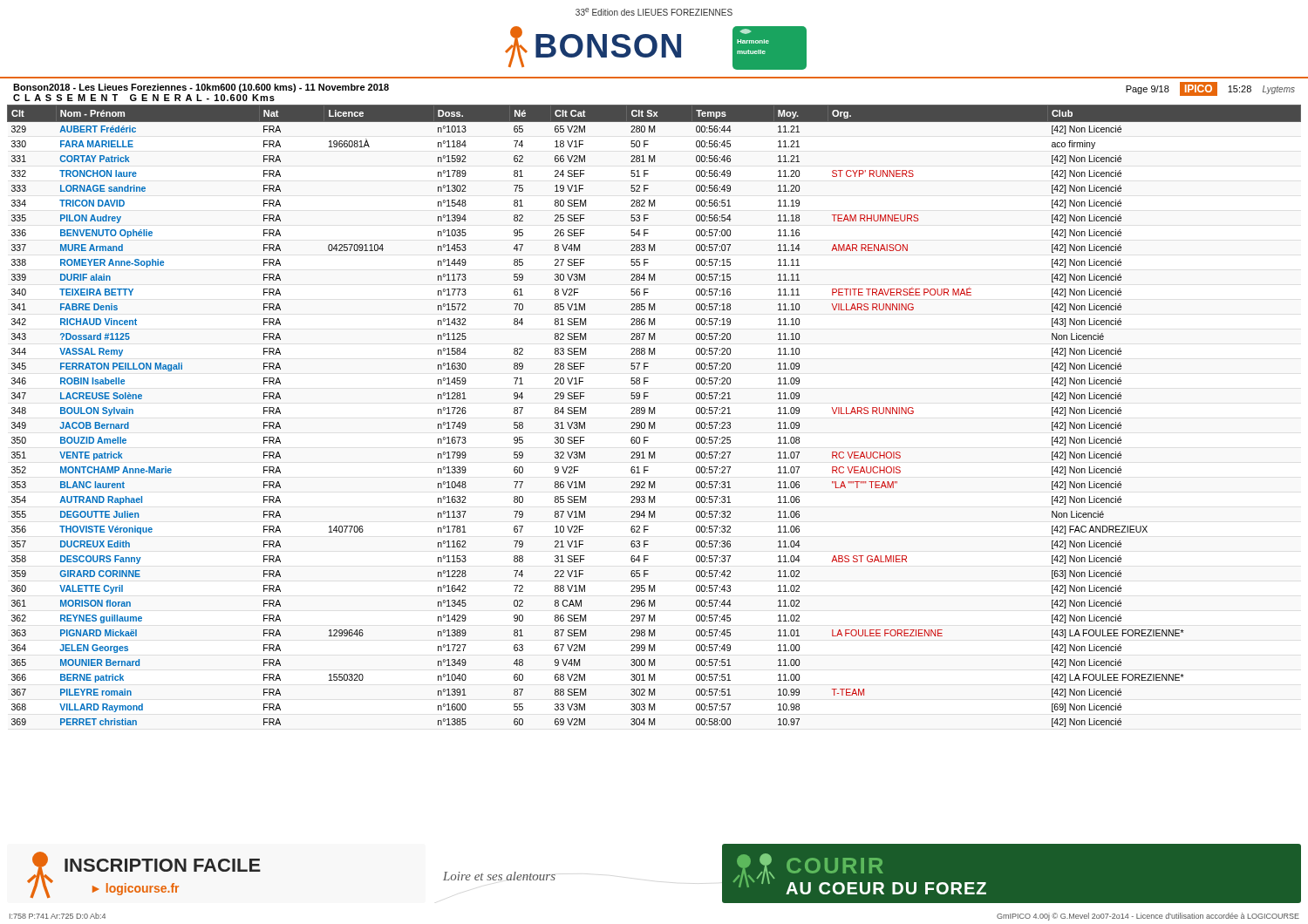Viewport: 1308px width, 924px height.
Task: Click on the text block that reads "Page 9/18 IPICO 15:28"
Action: (1210, 89)
